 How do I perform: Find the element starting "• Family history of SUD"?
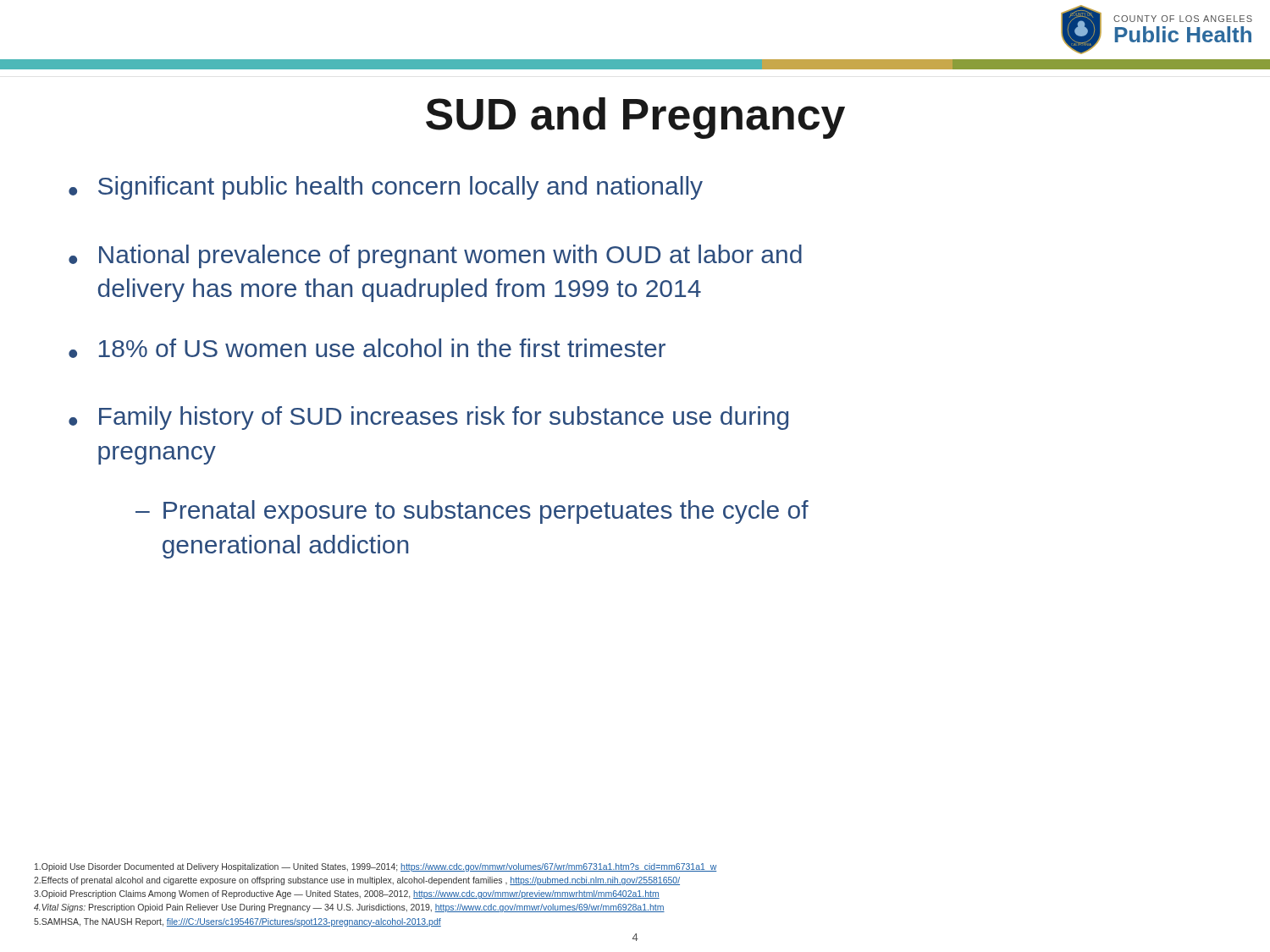coord(429,434)
